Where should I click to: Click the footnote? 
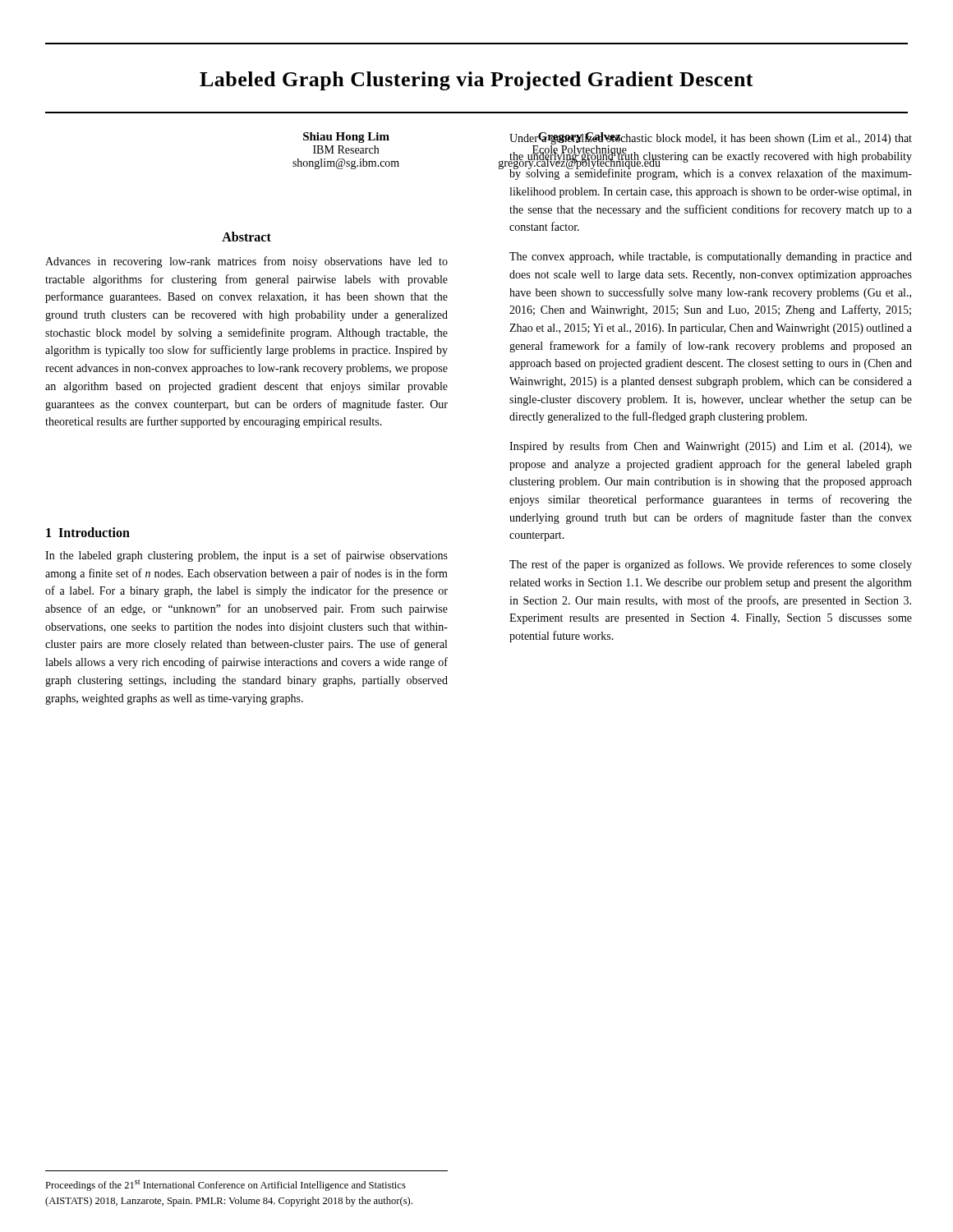click(x=229, y=1192)
